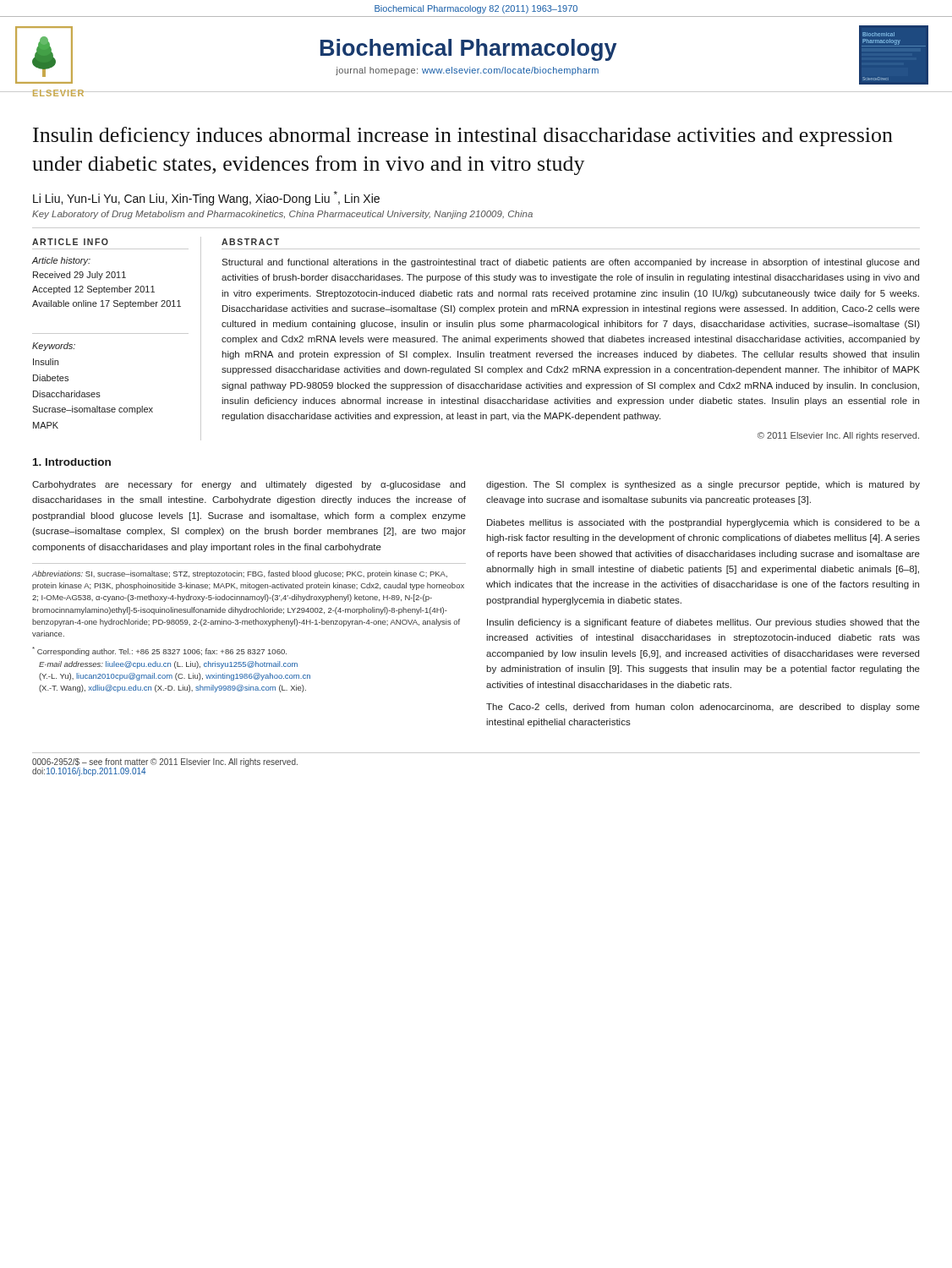Locate the text that says "Keywords: Insulin Diabetes Disaccharidases Sucrase–isomaltase complex MAPK"

[93, 386]
